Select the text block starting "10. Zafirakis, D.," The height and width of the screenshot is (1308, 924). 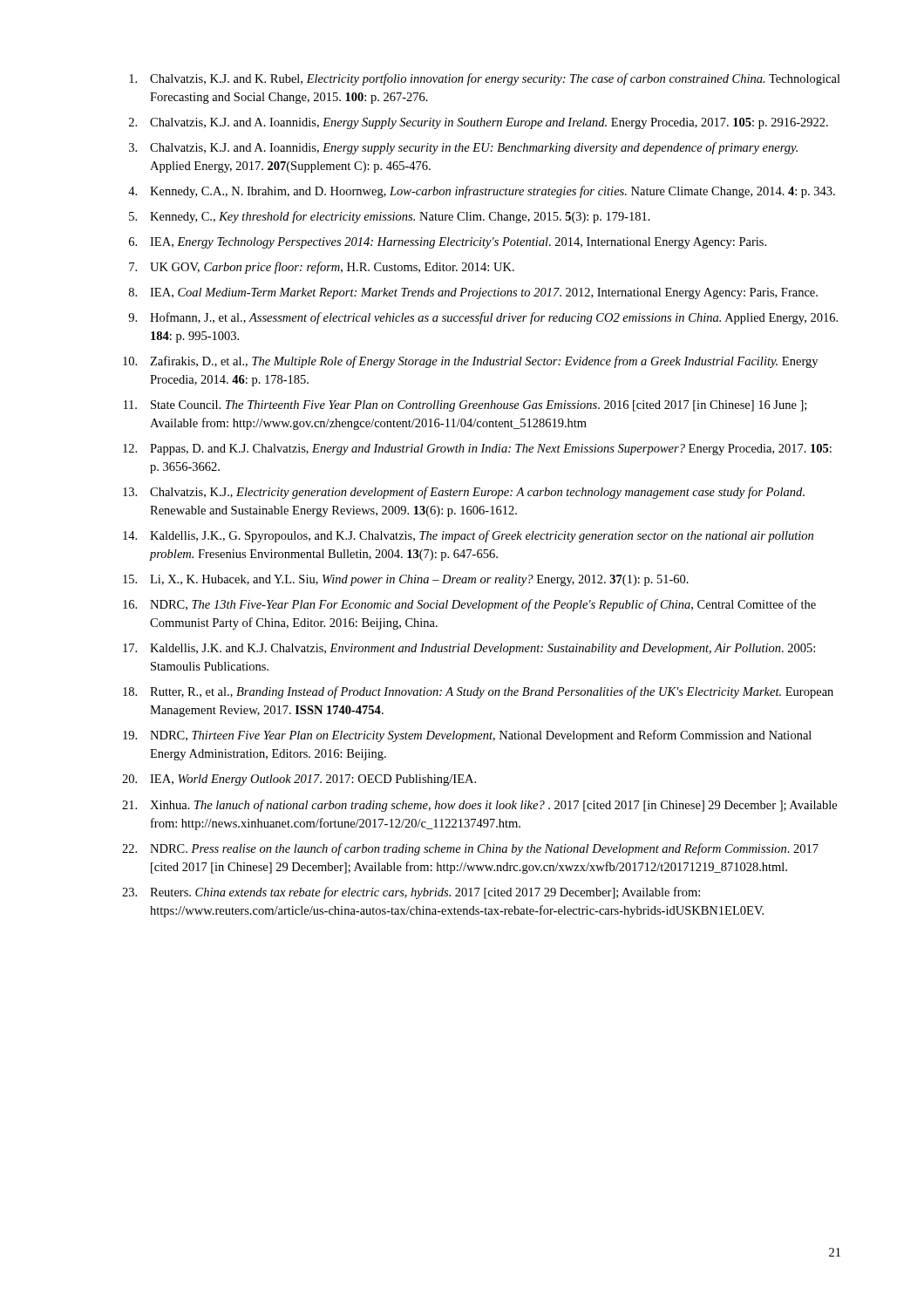(473, 371)
